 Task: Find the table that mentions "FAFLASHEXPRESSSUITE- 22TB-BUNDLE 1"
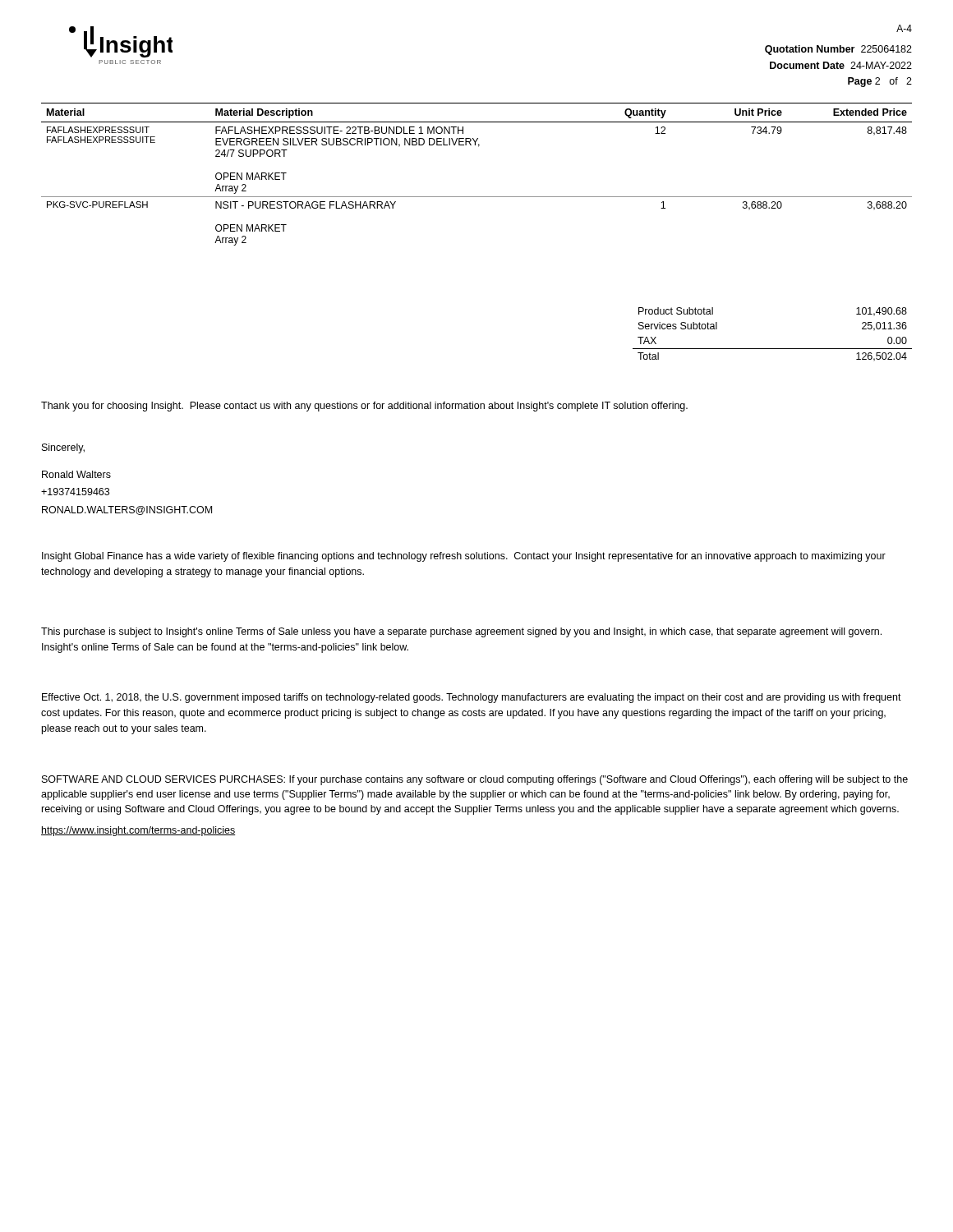pyautogui.click(x=476, y=175)
